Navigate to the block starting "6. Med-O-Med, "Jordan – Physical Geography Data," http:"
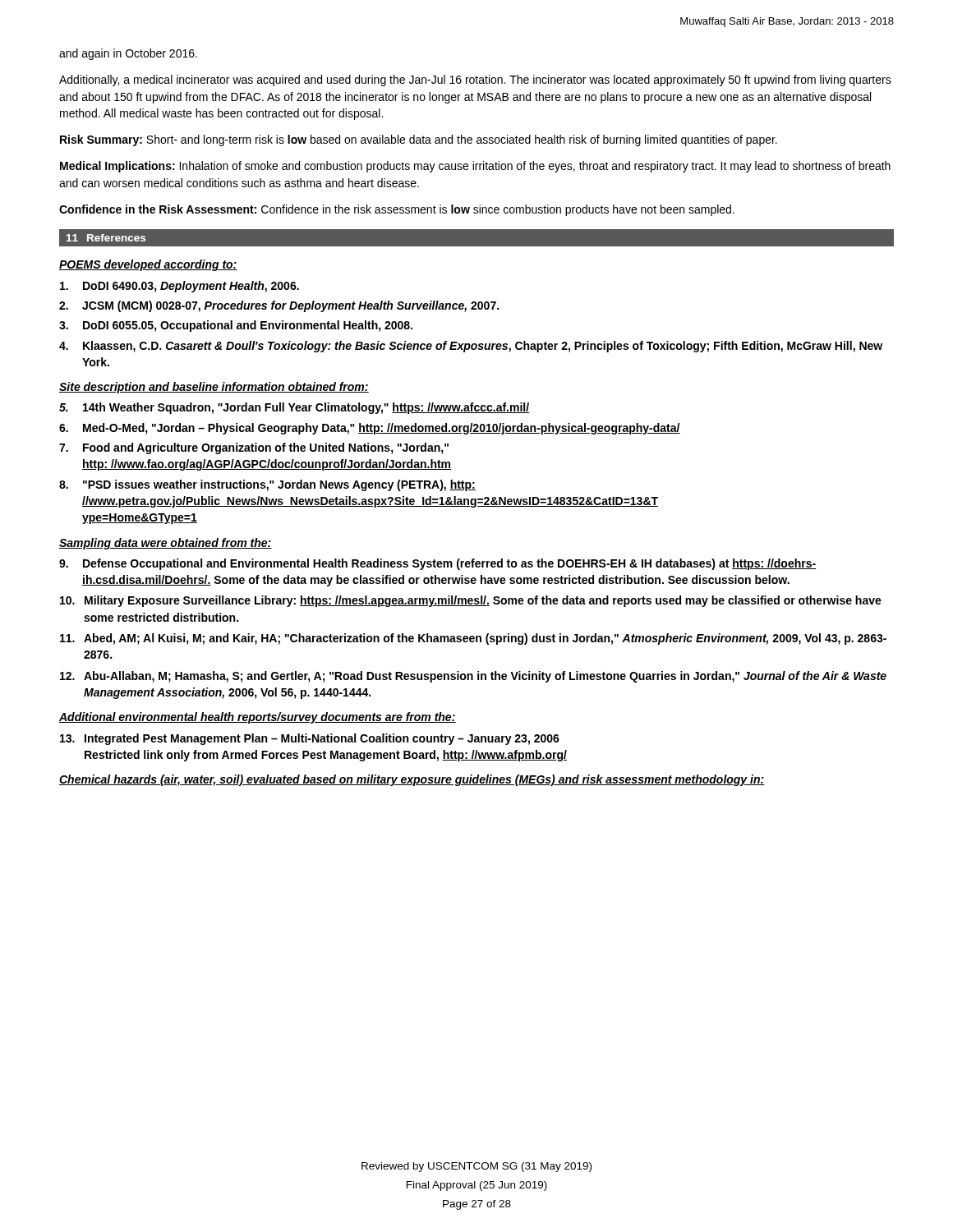The width and height of the screenshot is (953, 1232). [369, 428]
